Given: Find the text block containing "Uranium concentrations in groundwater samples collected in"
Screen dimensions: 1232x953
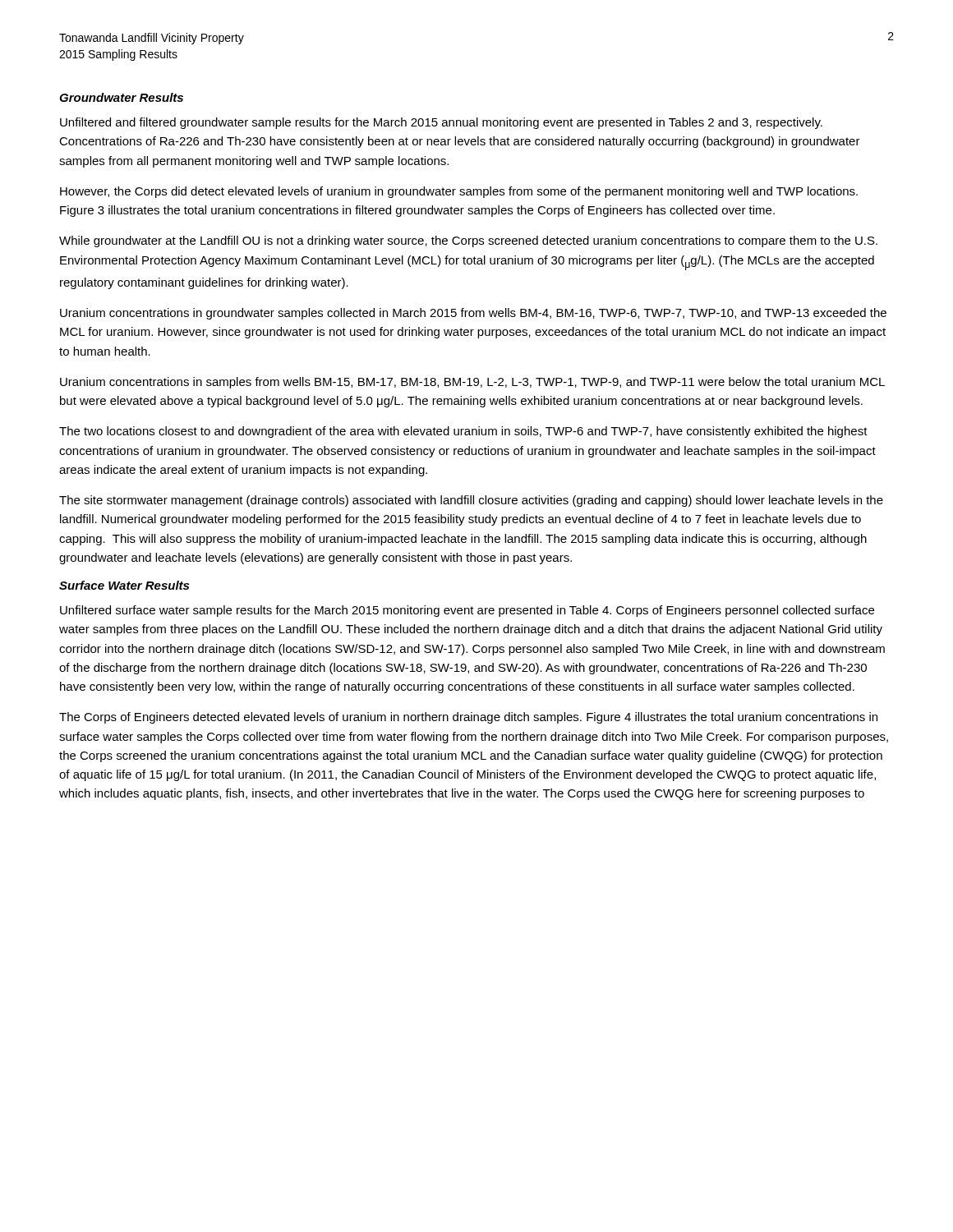Looking at the screenshot, I should [x=473, y=332].
